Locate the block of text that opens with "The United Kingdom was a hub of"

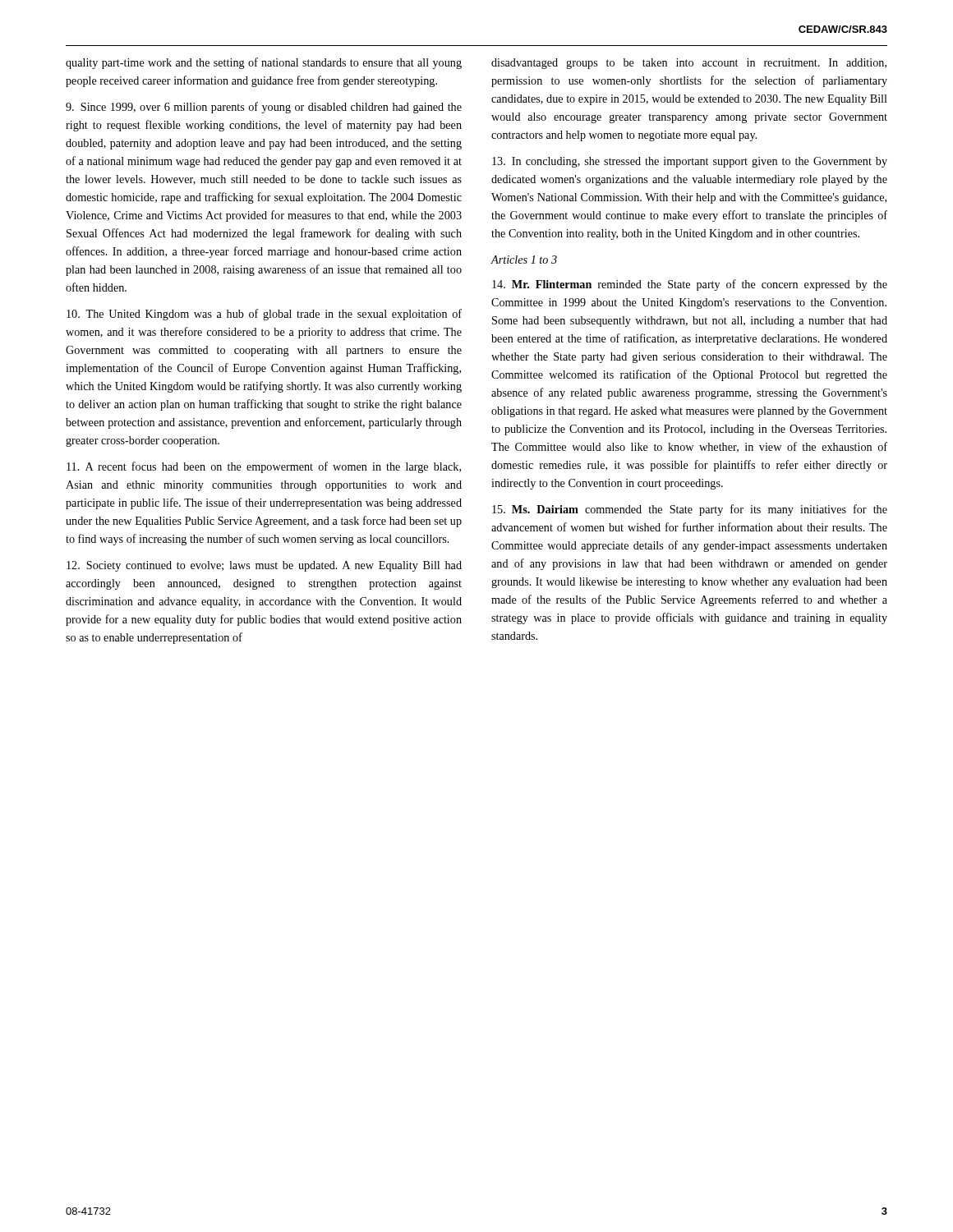tap(264, 377)
